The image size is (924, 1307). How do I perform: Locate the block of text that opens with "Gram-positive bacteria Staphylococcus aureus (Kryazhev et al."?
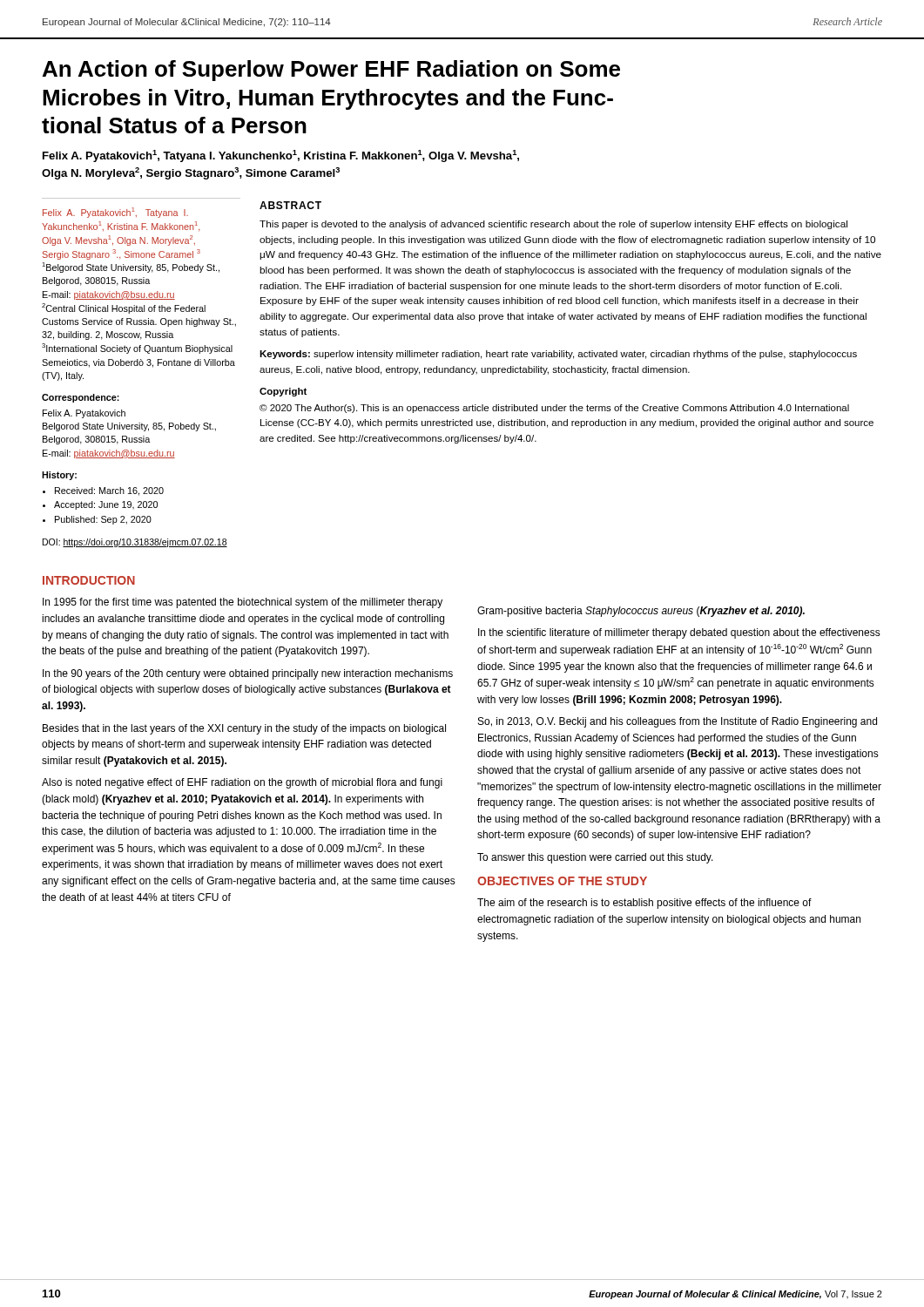680,734
